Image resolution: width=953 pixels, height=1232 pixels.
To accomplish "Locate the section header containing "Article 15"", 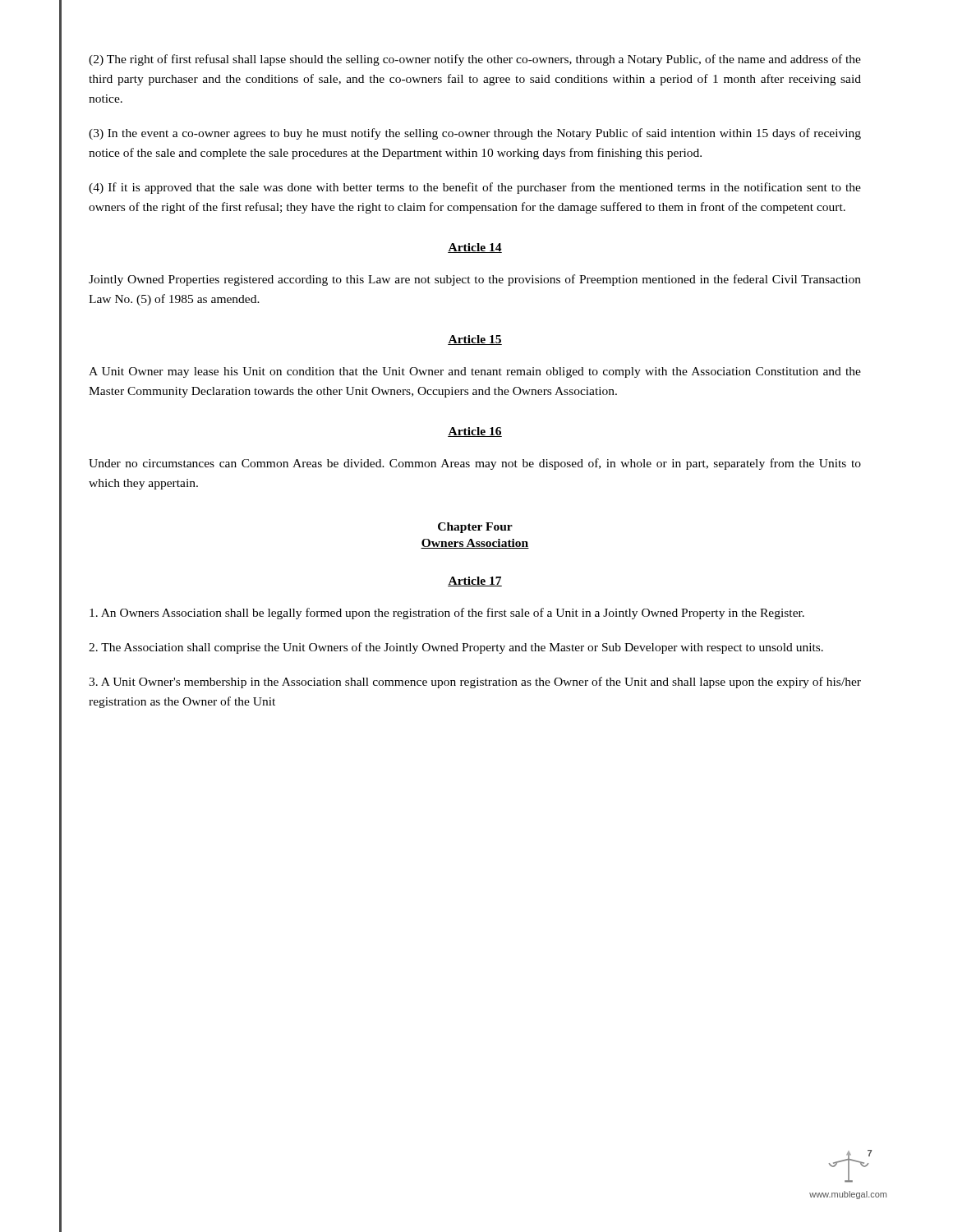I will pos(475,339).
